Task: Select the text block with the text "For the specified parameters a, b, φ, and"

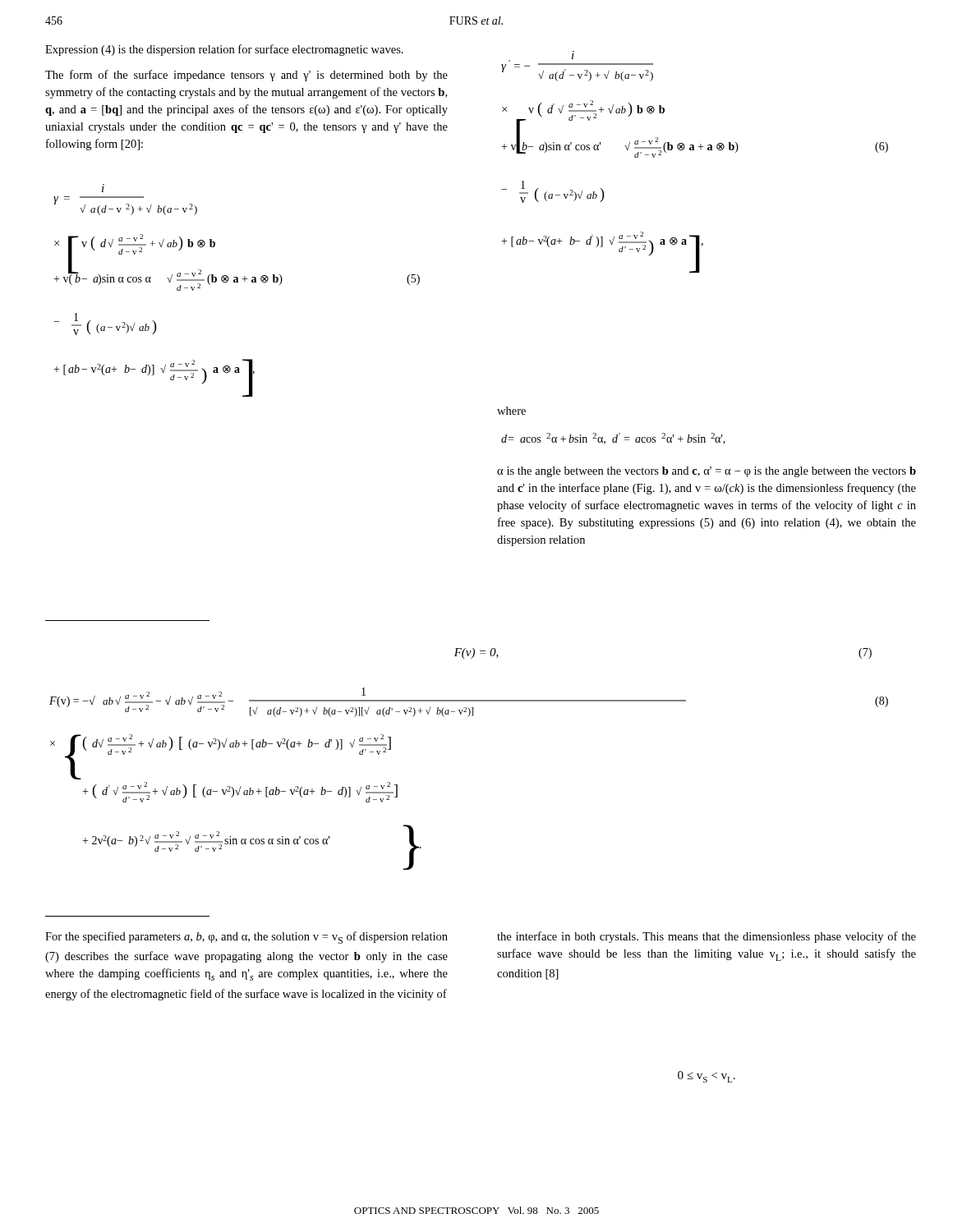Action: click(x=246, y=965)
